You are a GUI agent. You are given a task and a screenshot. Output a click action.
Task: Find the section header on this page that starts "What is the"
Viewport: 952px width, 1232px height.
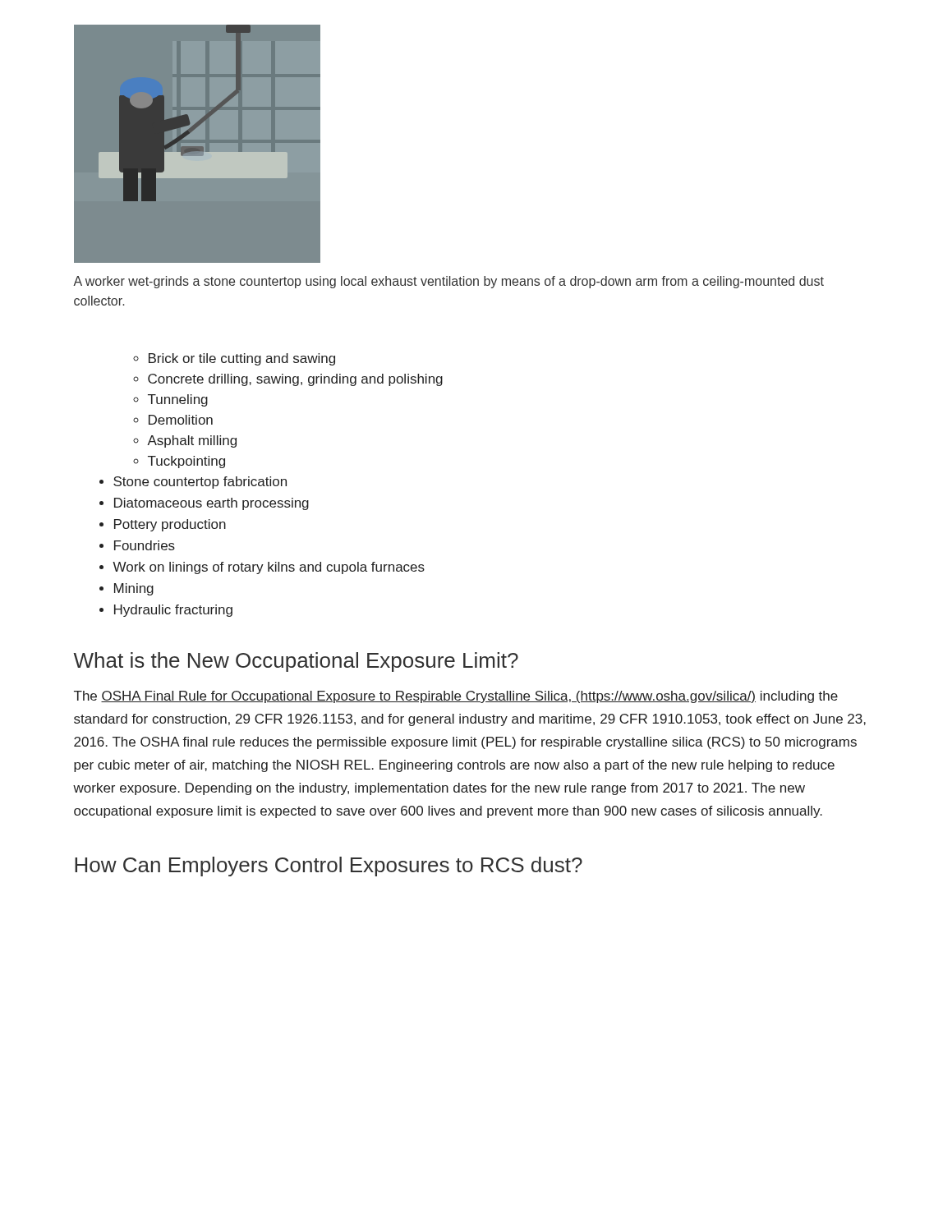pyautogui.click(x=296, y=660)
